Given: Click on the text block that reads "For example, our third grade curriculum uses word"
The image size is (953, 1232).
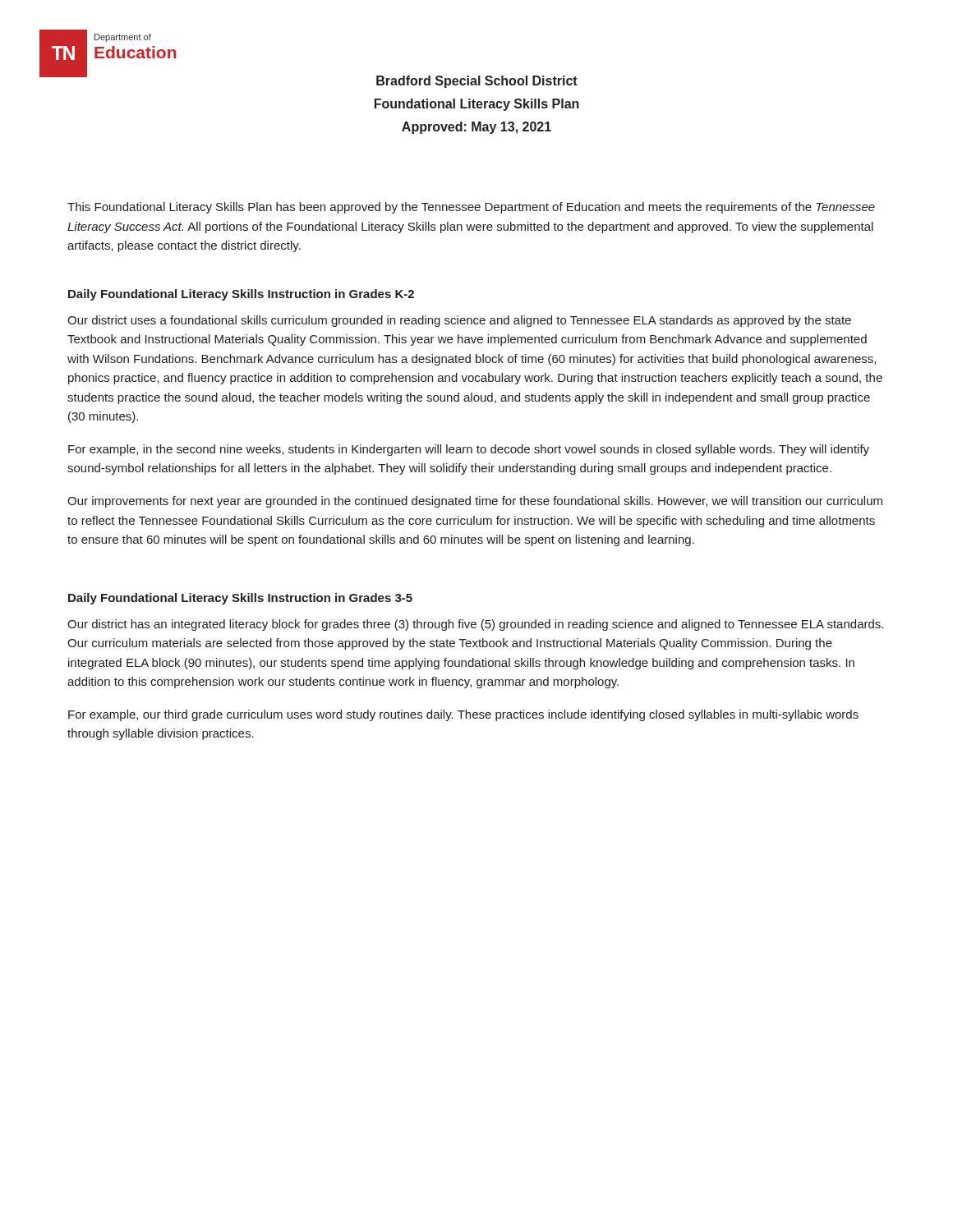Looking at the screenshot, I should [x=463, y=724].
